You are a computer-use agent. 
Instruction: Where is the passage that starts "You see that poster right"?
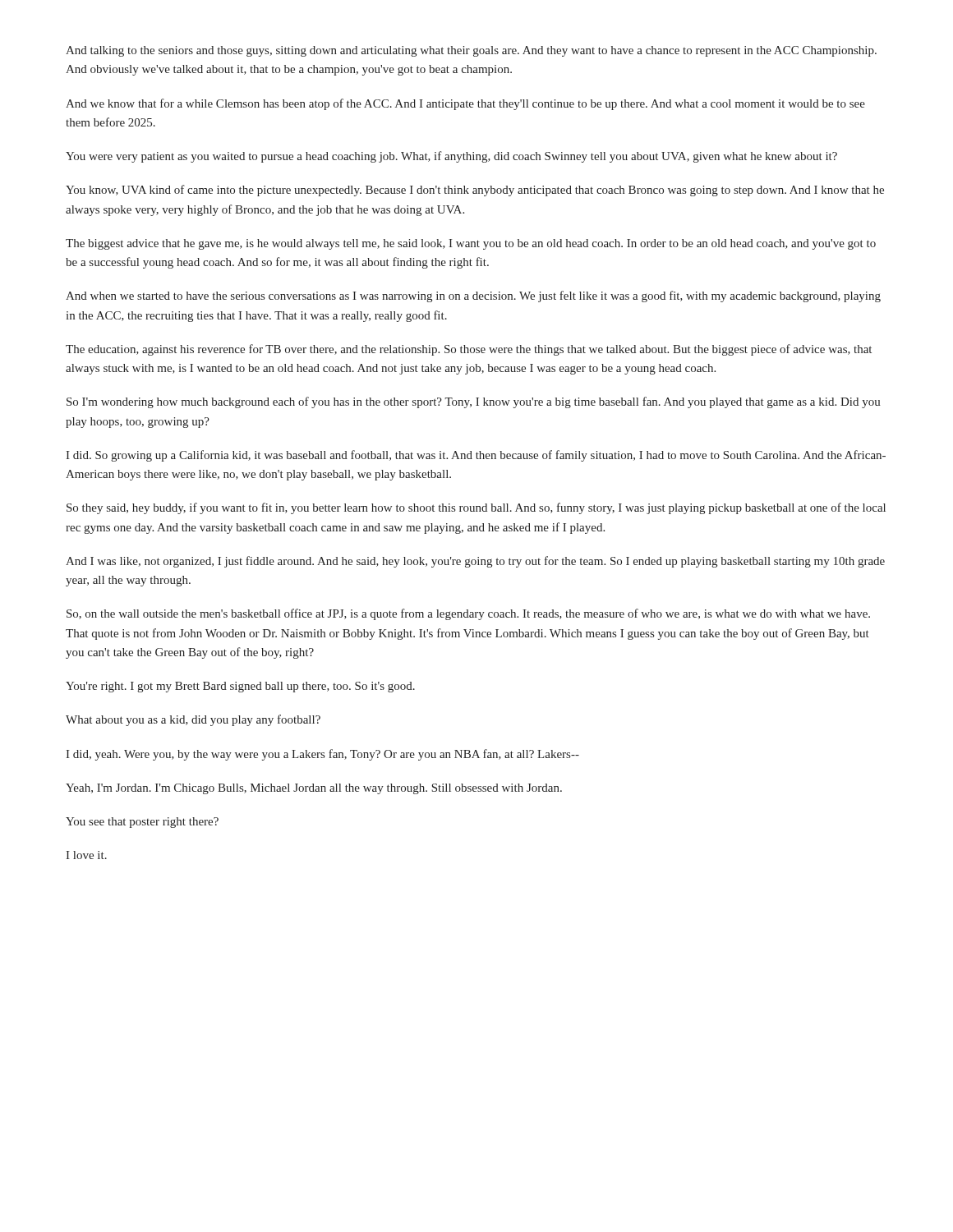tap(142, 821)
